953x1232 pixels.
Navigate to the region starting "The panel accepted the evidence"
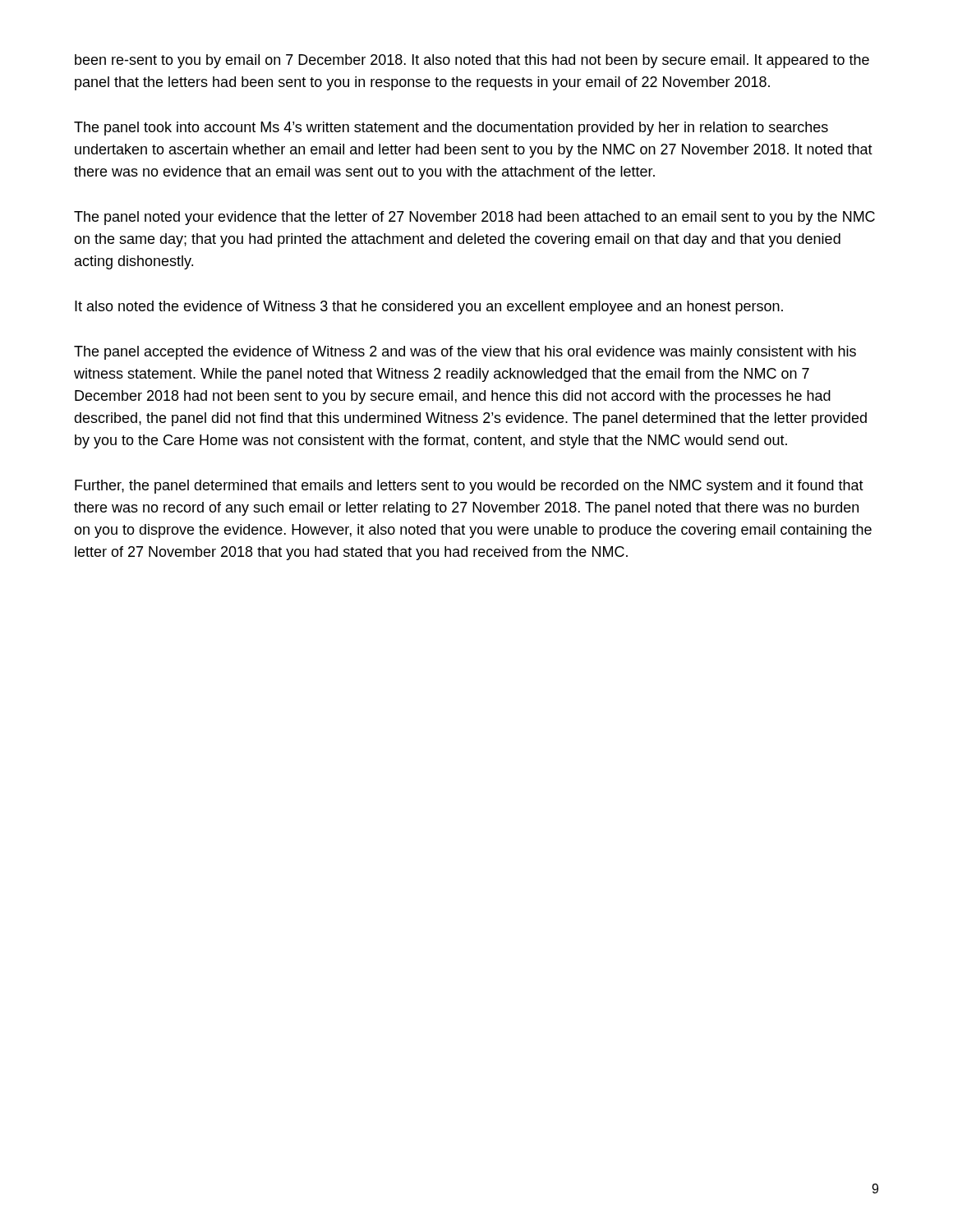click(x=471, y=396)
